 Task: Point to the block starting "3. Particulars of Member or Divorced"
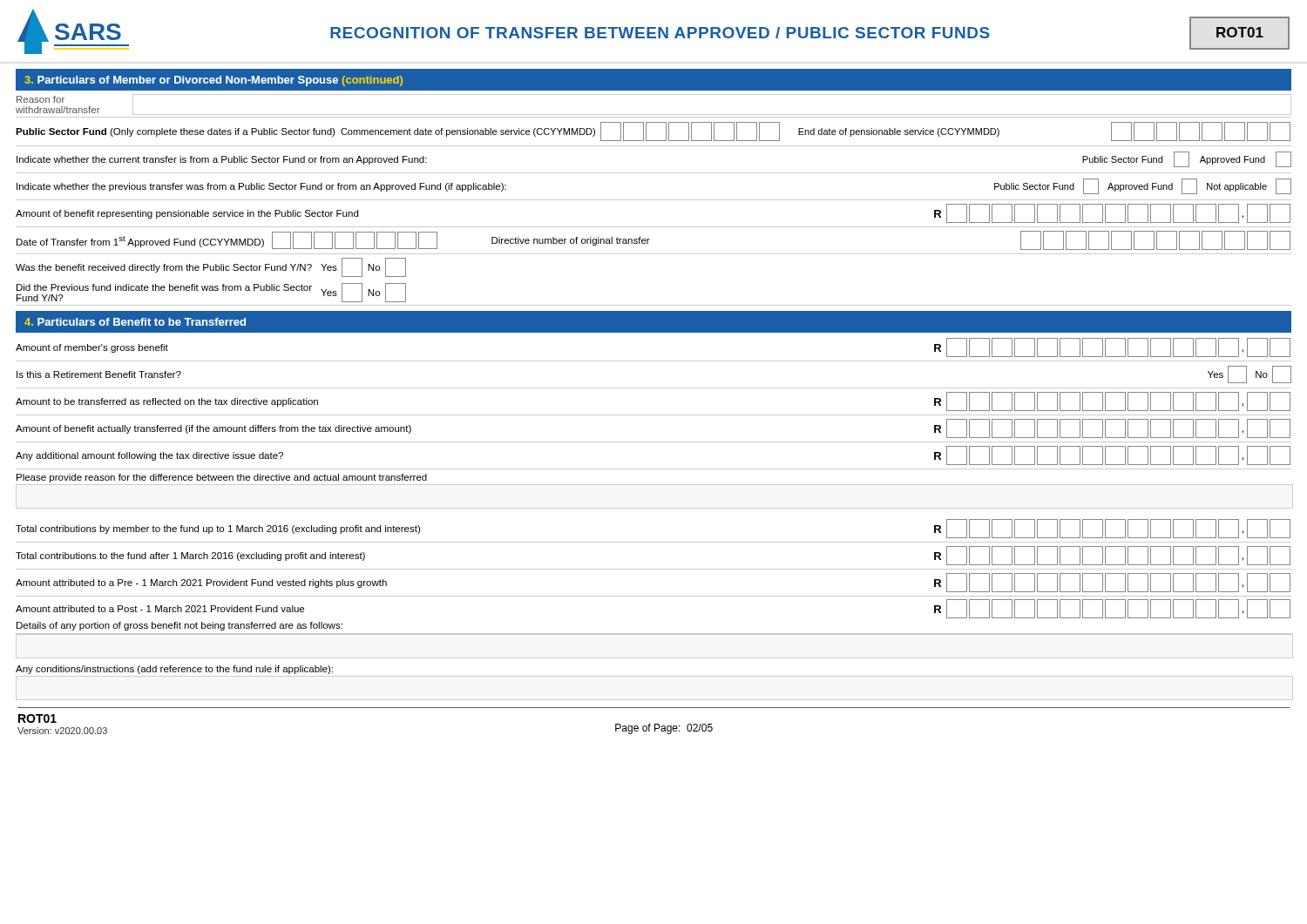tap(654, 80)
